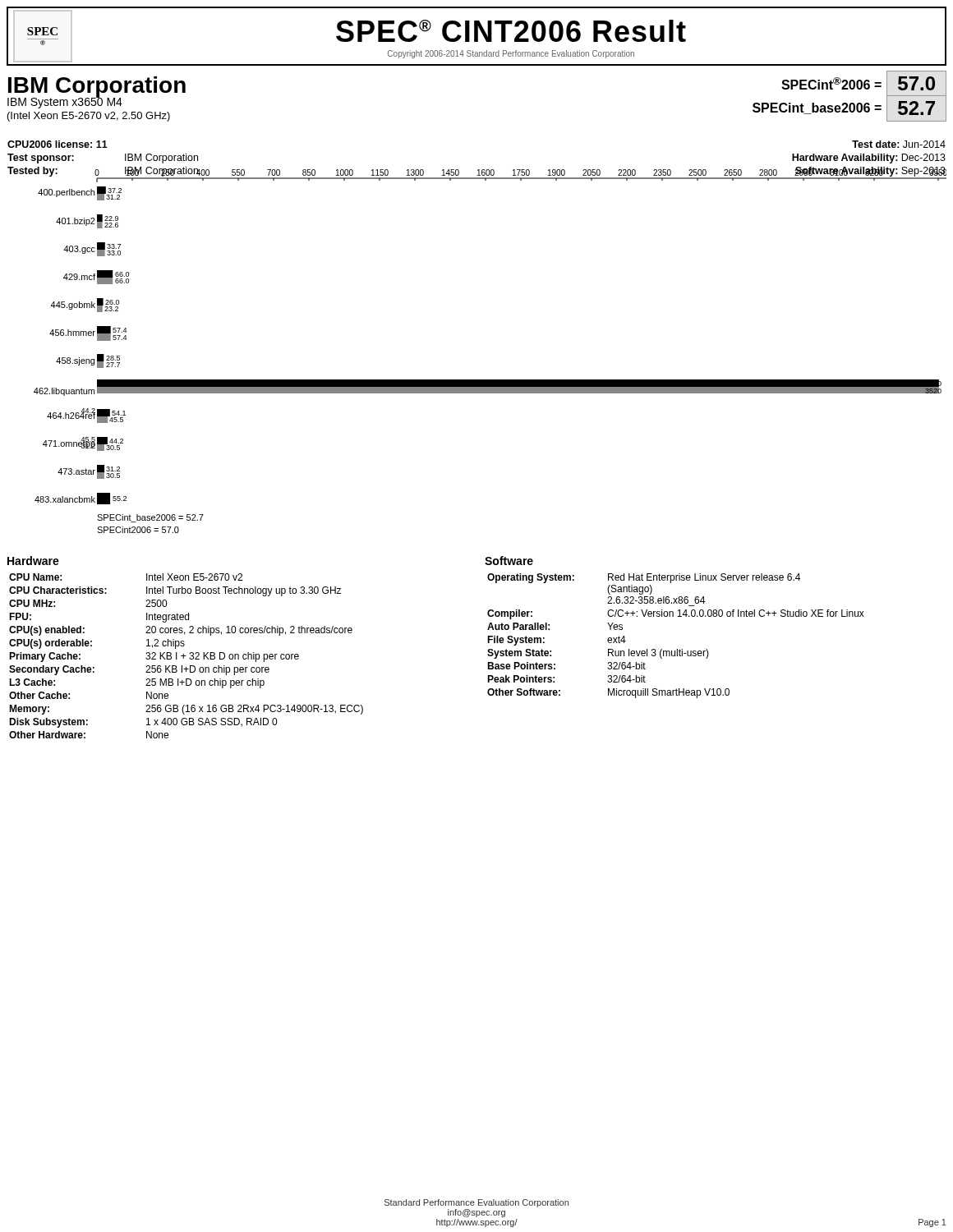Viewport: 953px width, 1232px height.
Task: Find the table that mentions "32 KB I +"
Action: point(241,648)
